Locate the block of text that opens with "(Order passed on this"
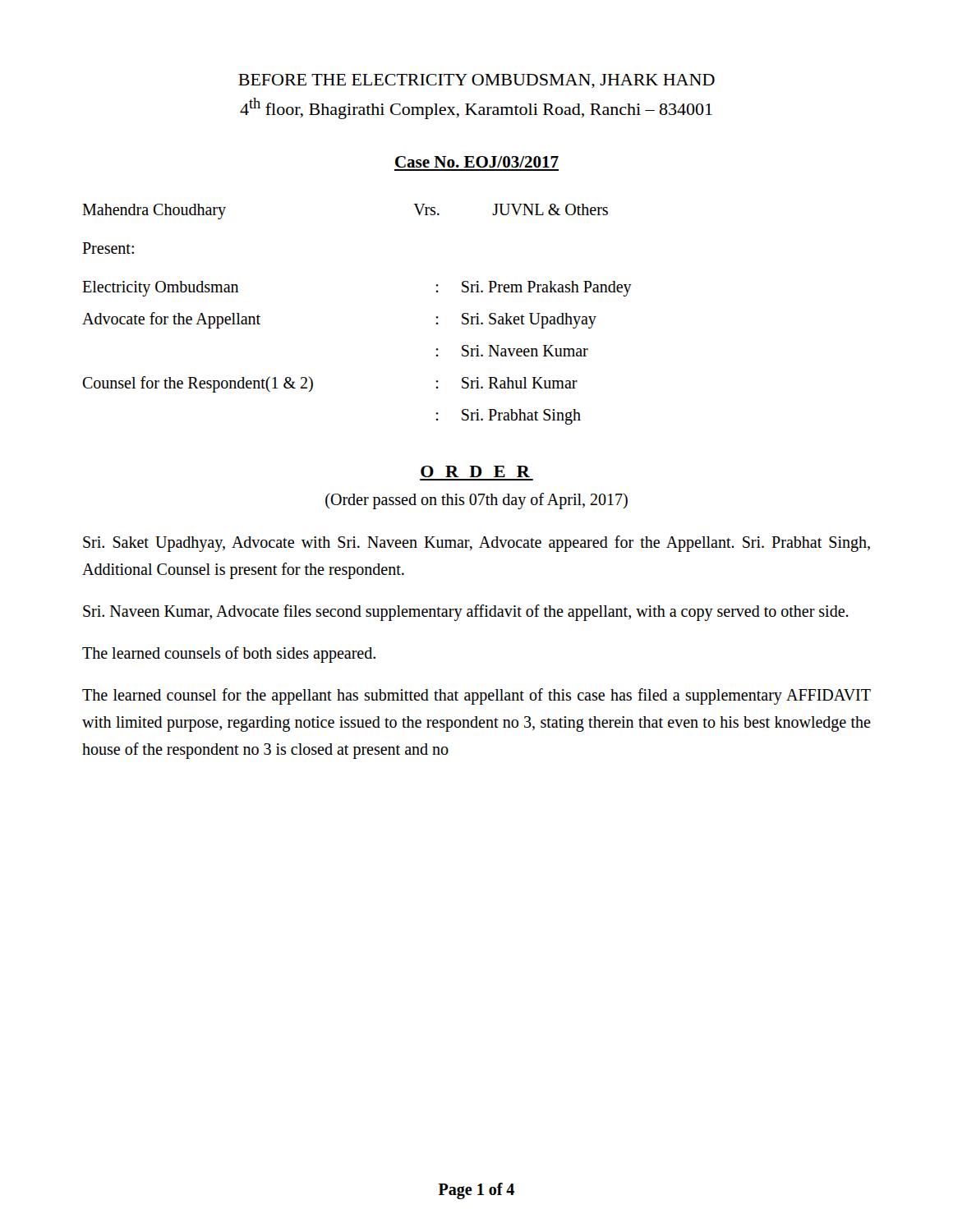 point(476,500)
